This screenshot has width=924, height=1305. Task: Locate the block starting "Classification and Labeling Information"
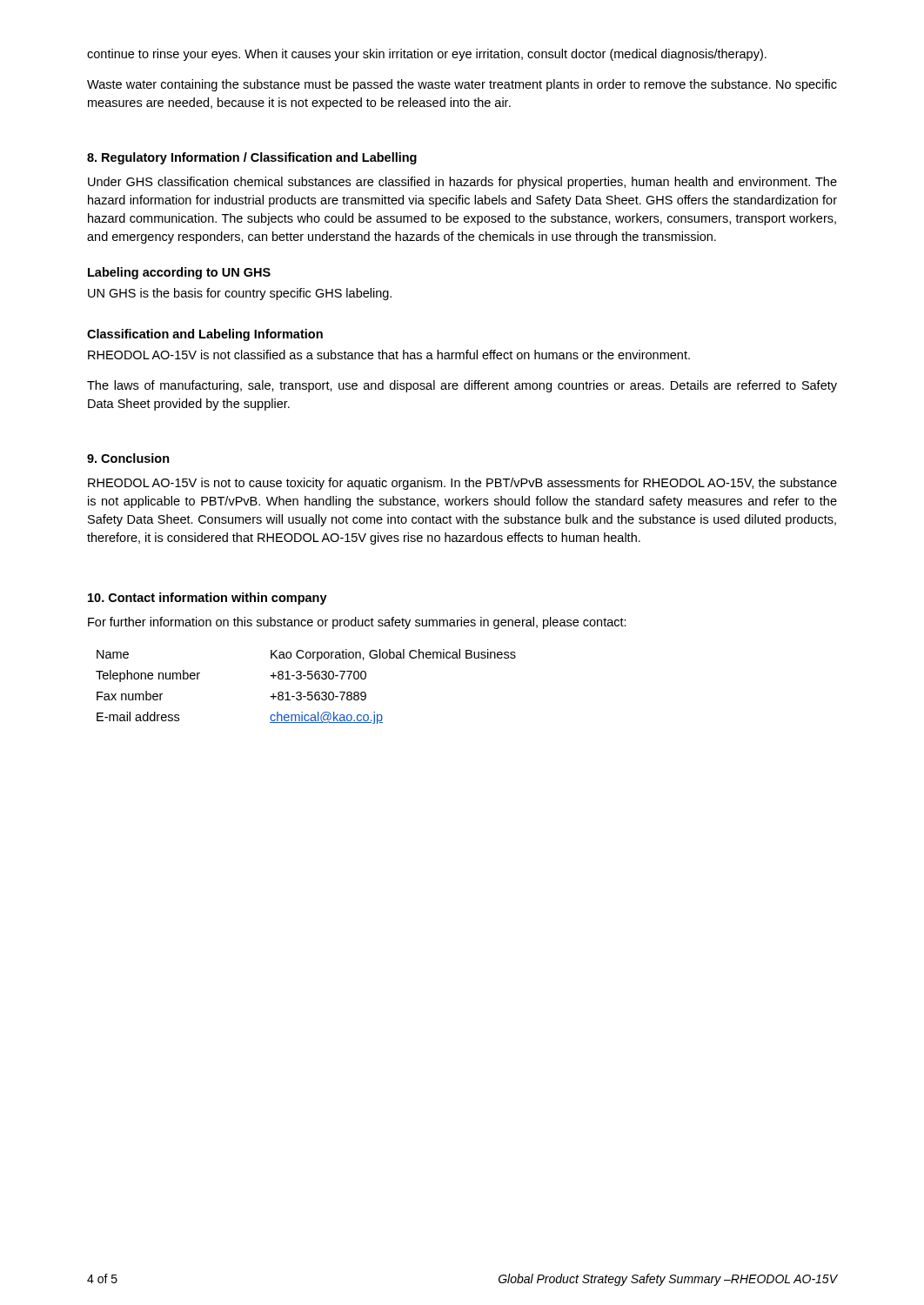coord(205,334)
